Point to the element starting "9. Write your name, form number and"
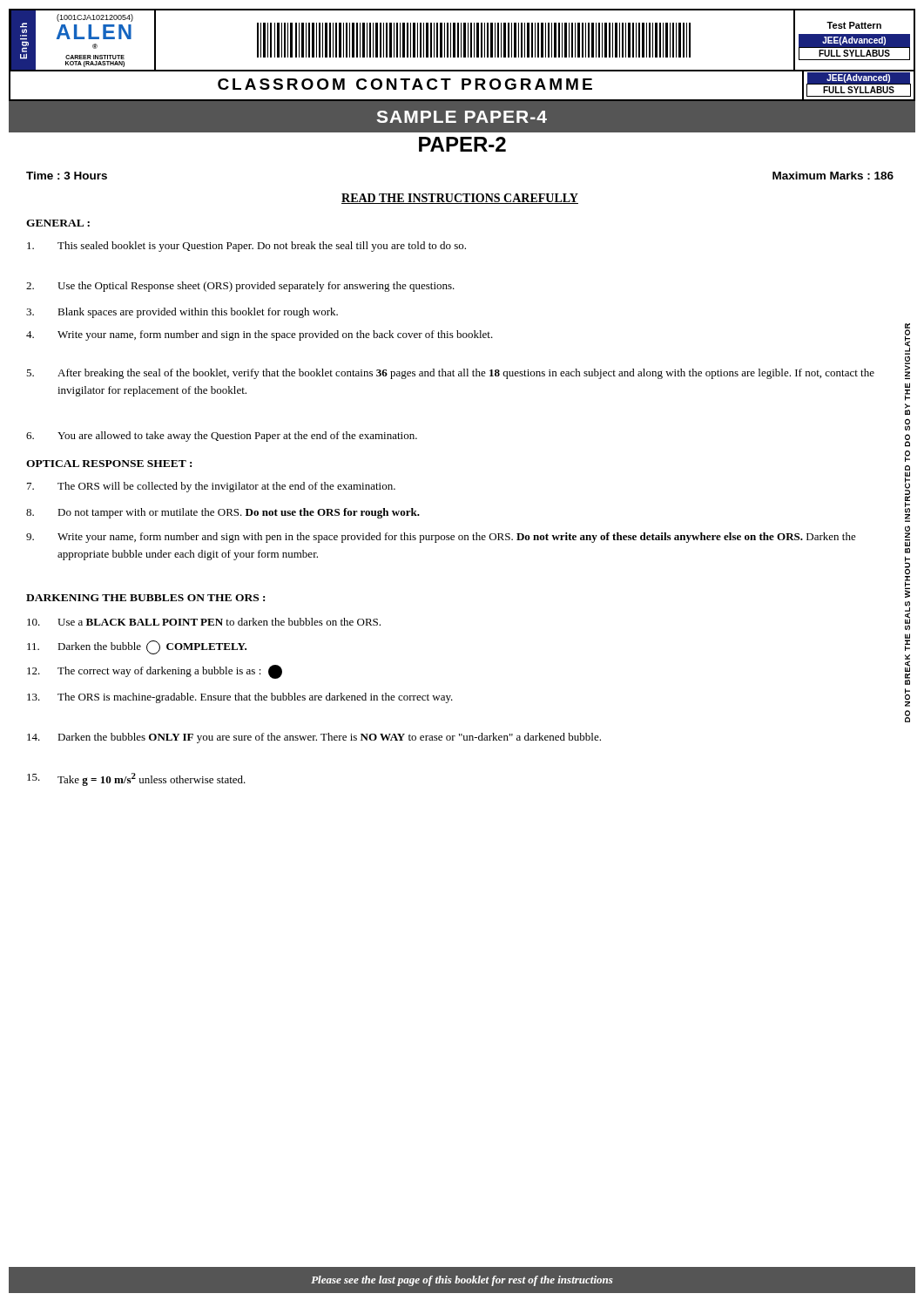924x1307 pixels. (x=459, y=546)
